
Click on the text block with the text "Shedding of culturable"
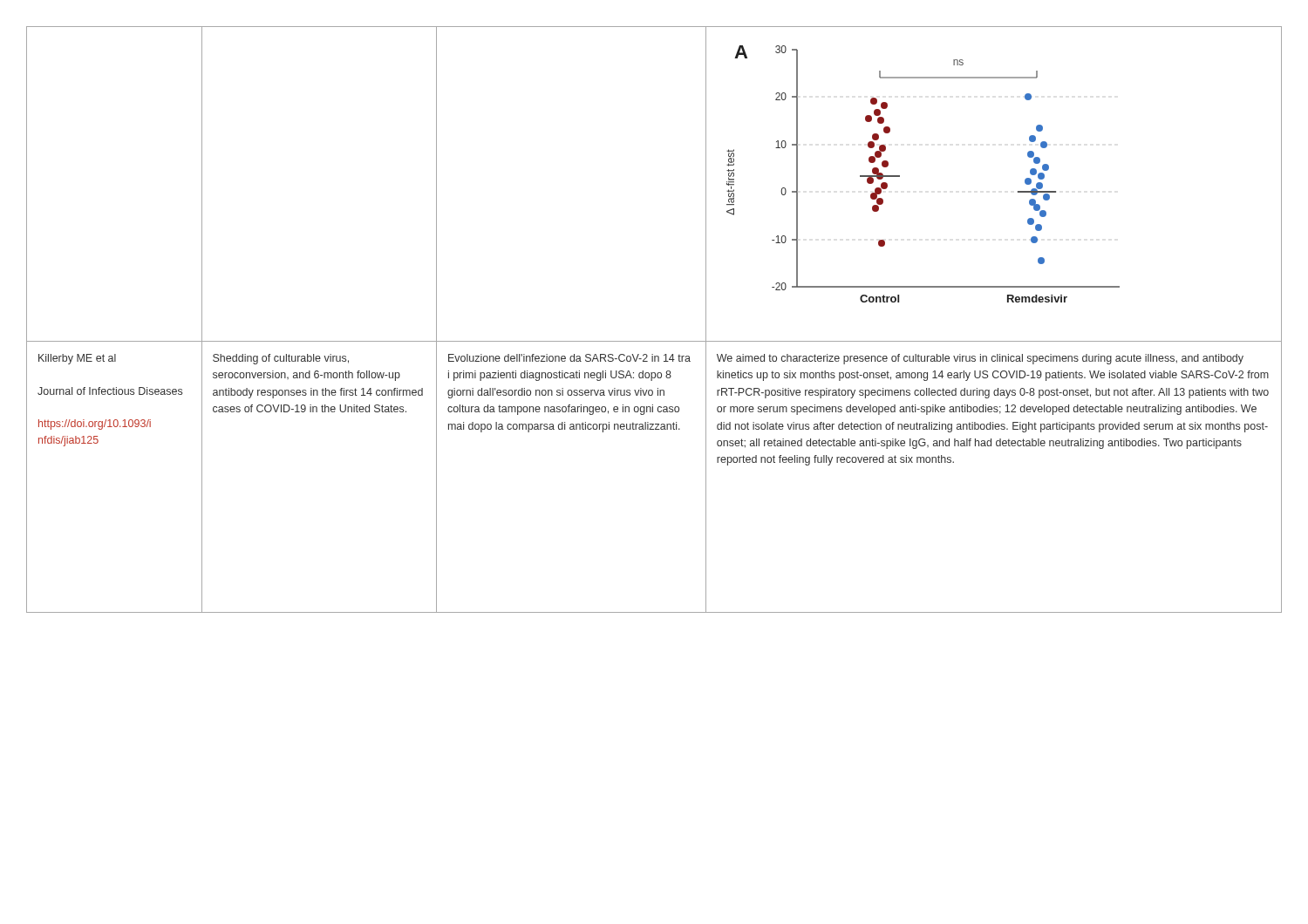coord(318,384)
